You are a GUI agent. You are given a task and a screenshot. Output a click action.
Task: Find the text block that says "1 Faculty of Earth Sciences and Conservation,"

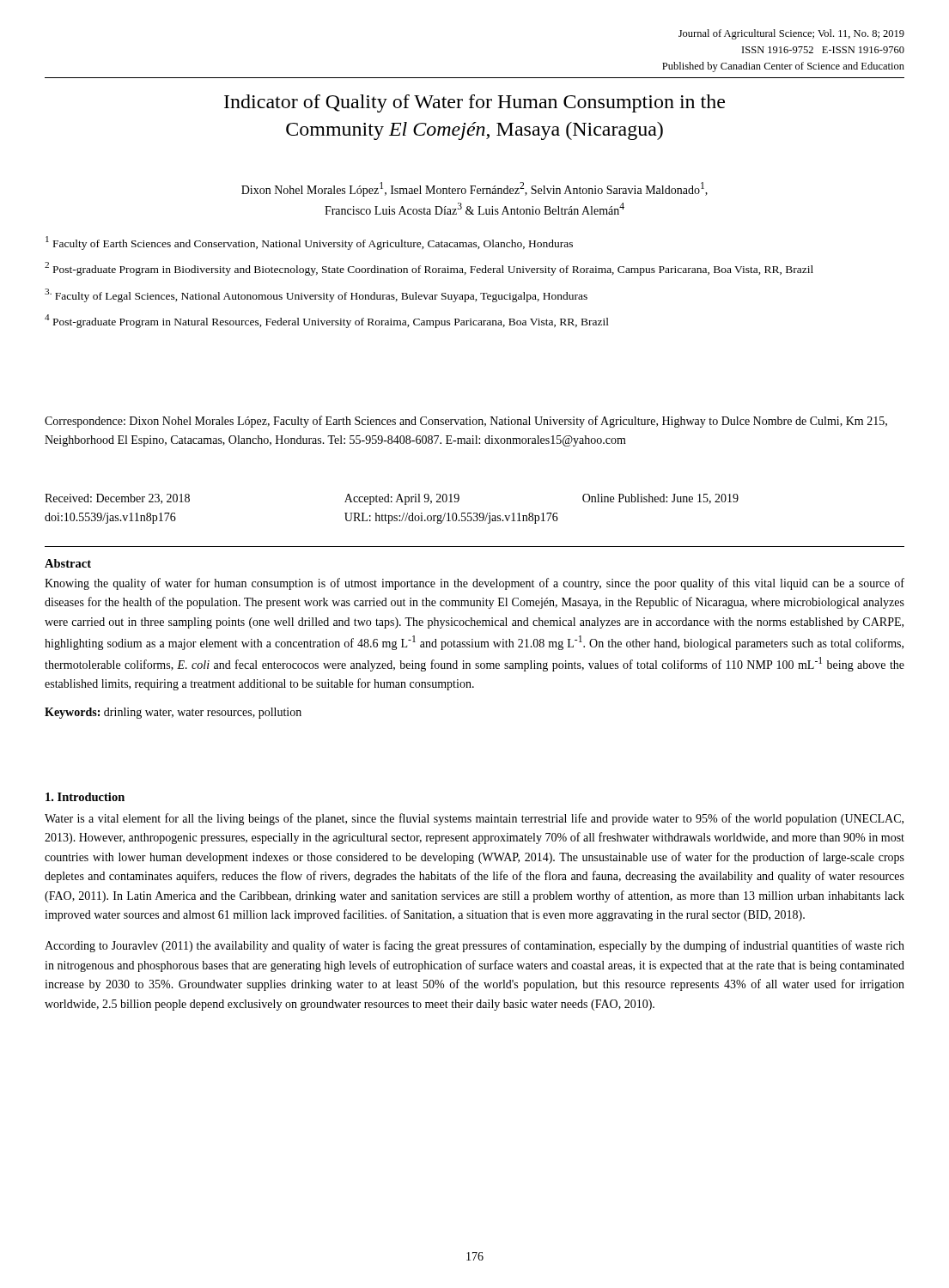[309, 242]
